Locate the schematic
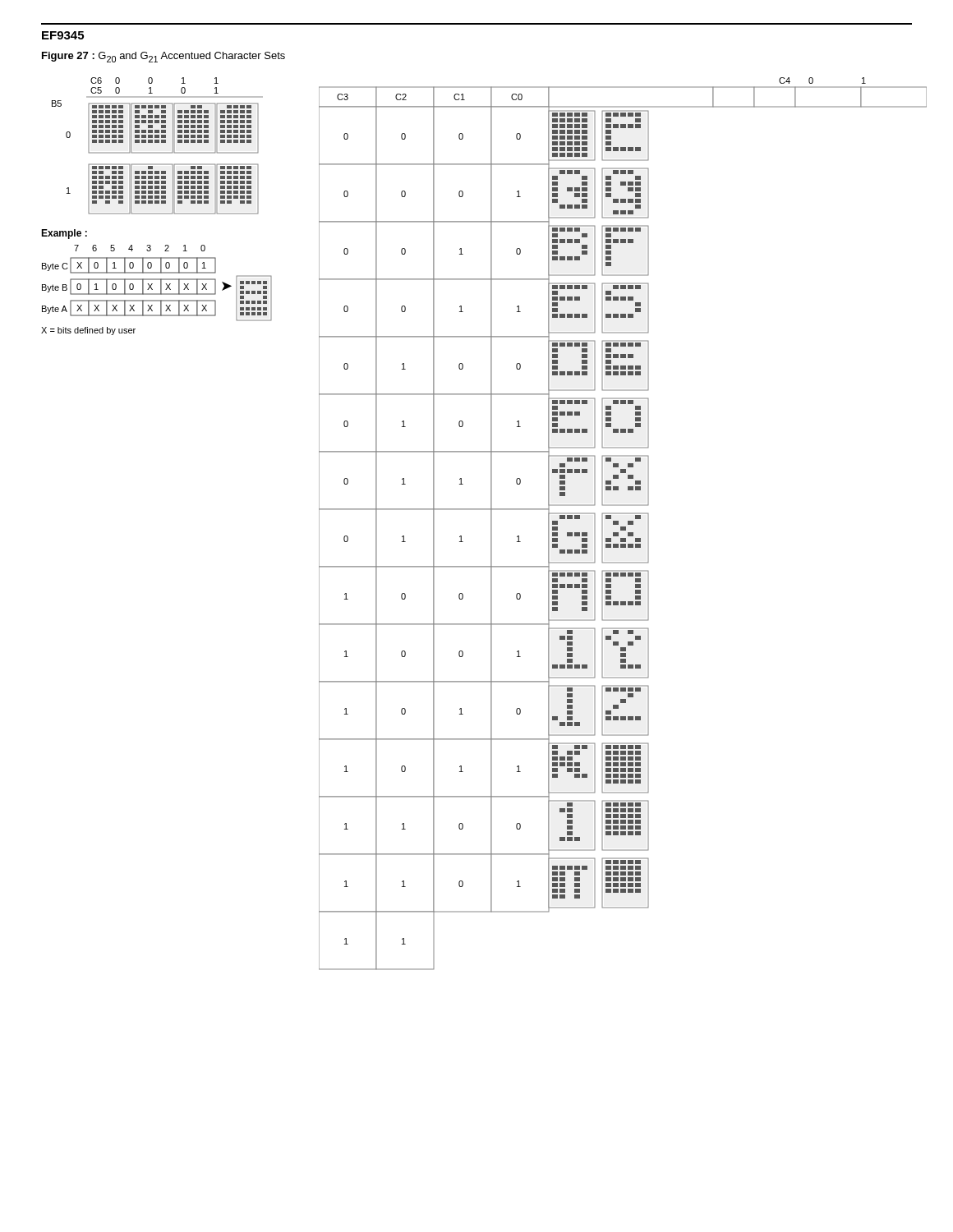 pos(177,329)
